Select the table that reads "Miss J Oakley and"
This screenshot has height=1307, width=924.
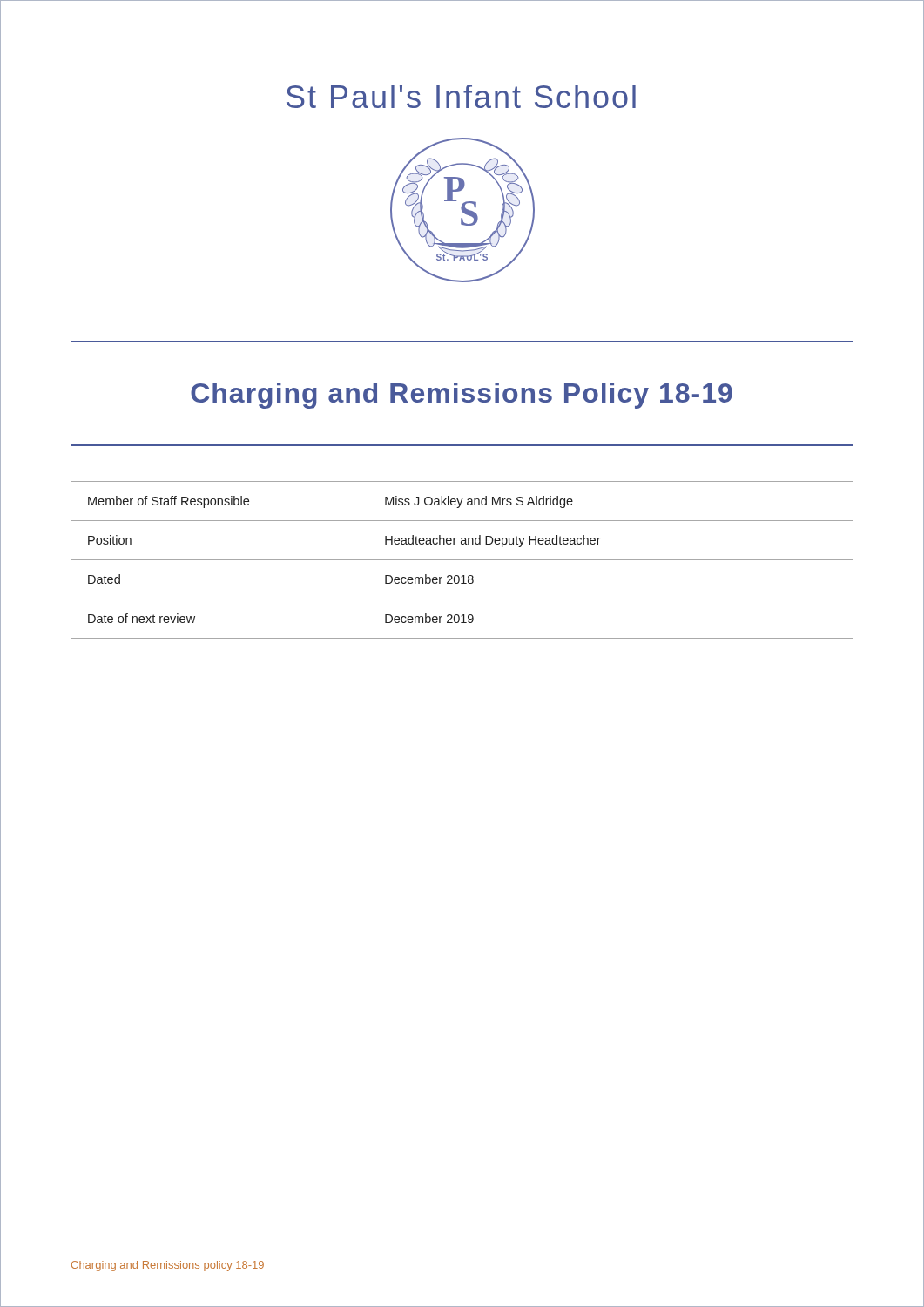462,560
